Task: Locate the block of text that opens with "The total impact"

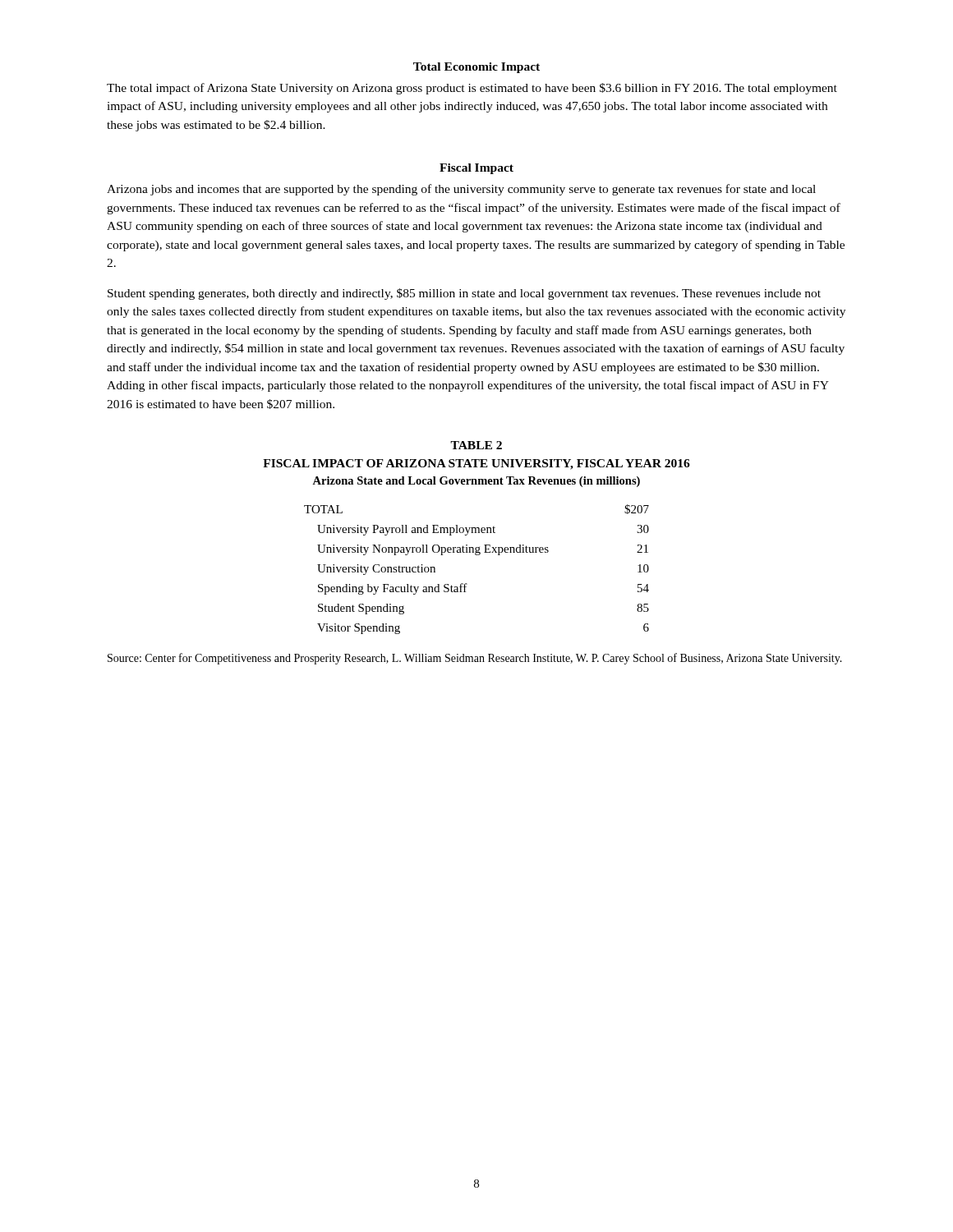Action: click(472, 106)
